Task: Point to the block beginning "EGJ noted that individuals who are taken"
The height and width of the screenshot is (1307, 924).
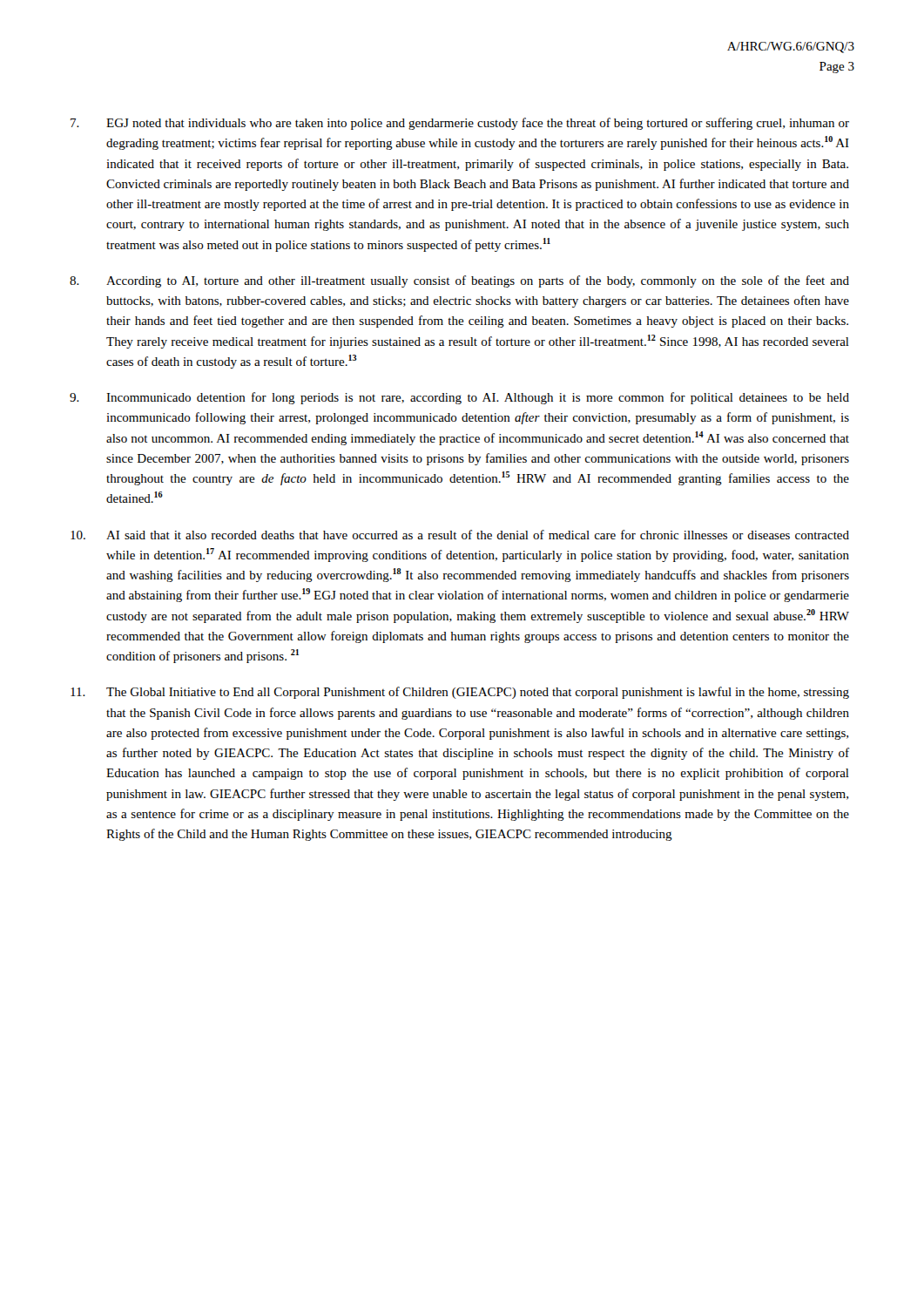Action: (x=459, y=184)
